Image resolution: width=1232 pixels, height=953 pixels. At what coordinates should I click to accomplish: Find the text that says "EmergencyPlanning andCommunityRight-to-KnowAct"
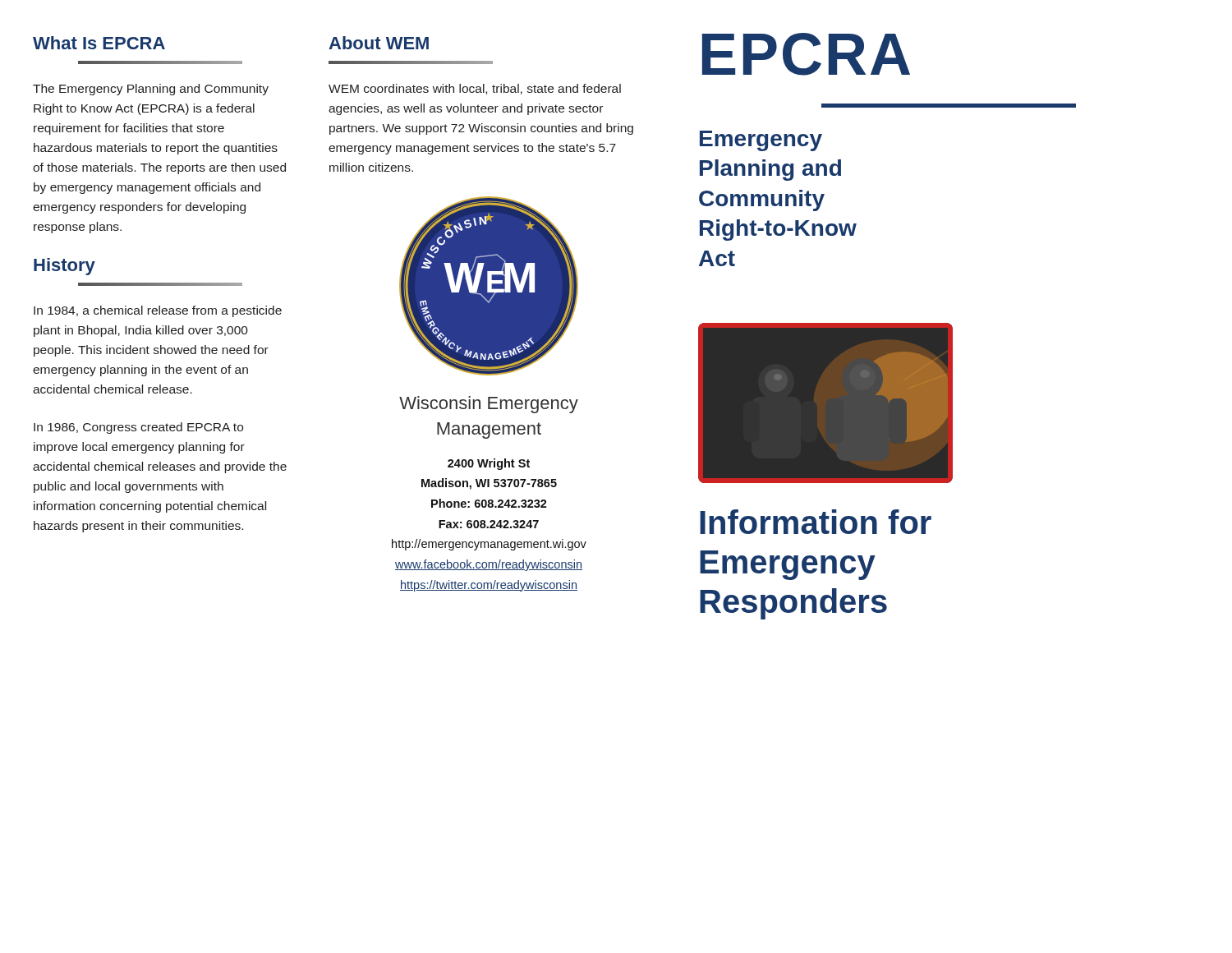click(x=777, y=199)
